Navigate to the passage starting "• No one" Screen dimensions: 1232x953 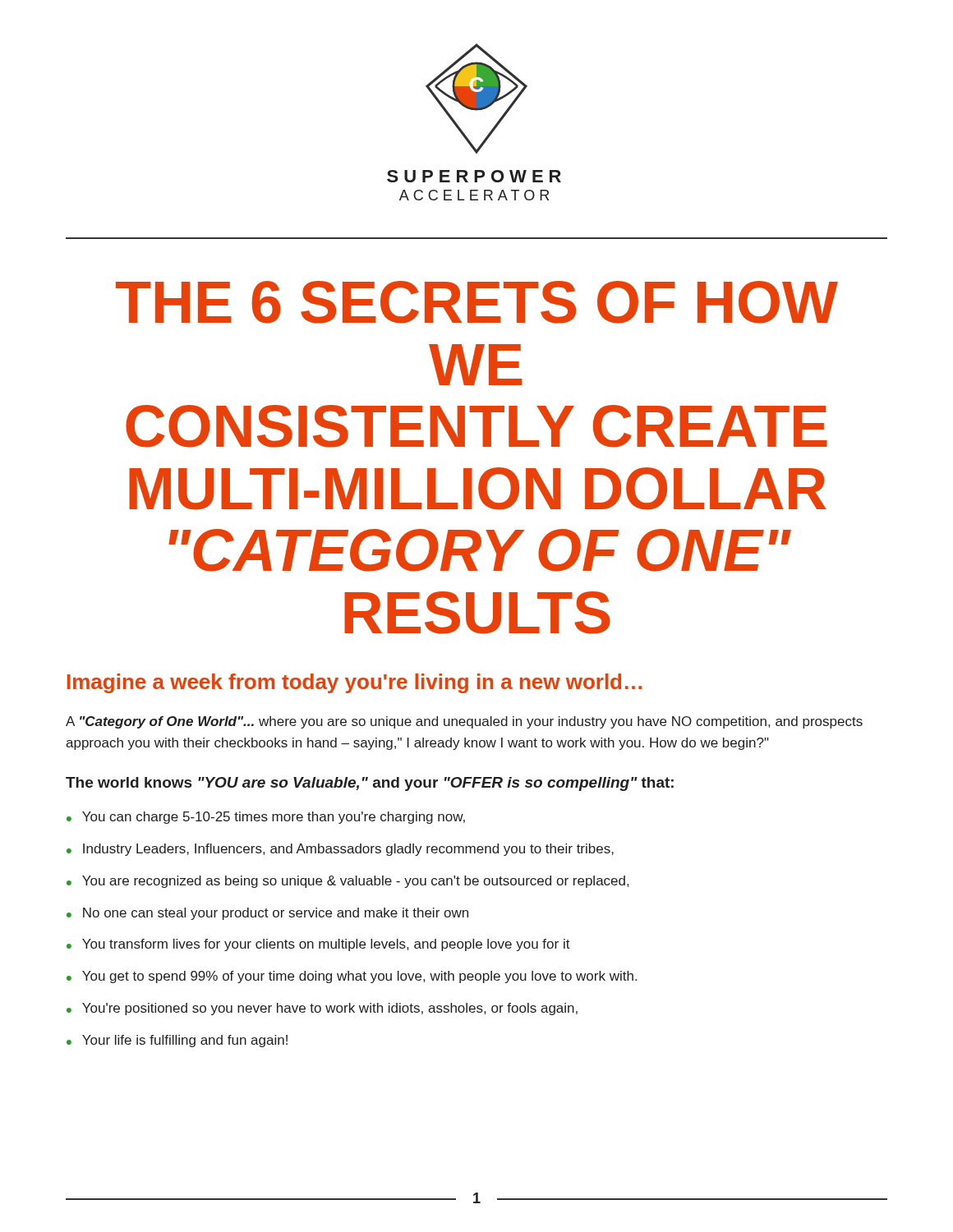pyautogui.click(x=268, y=915)
